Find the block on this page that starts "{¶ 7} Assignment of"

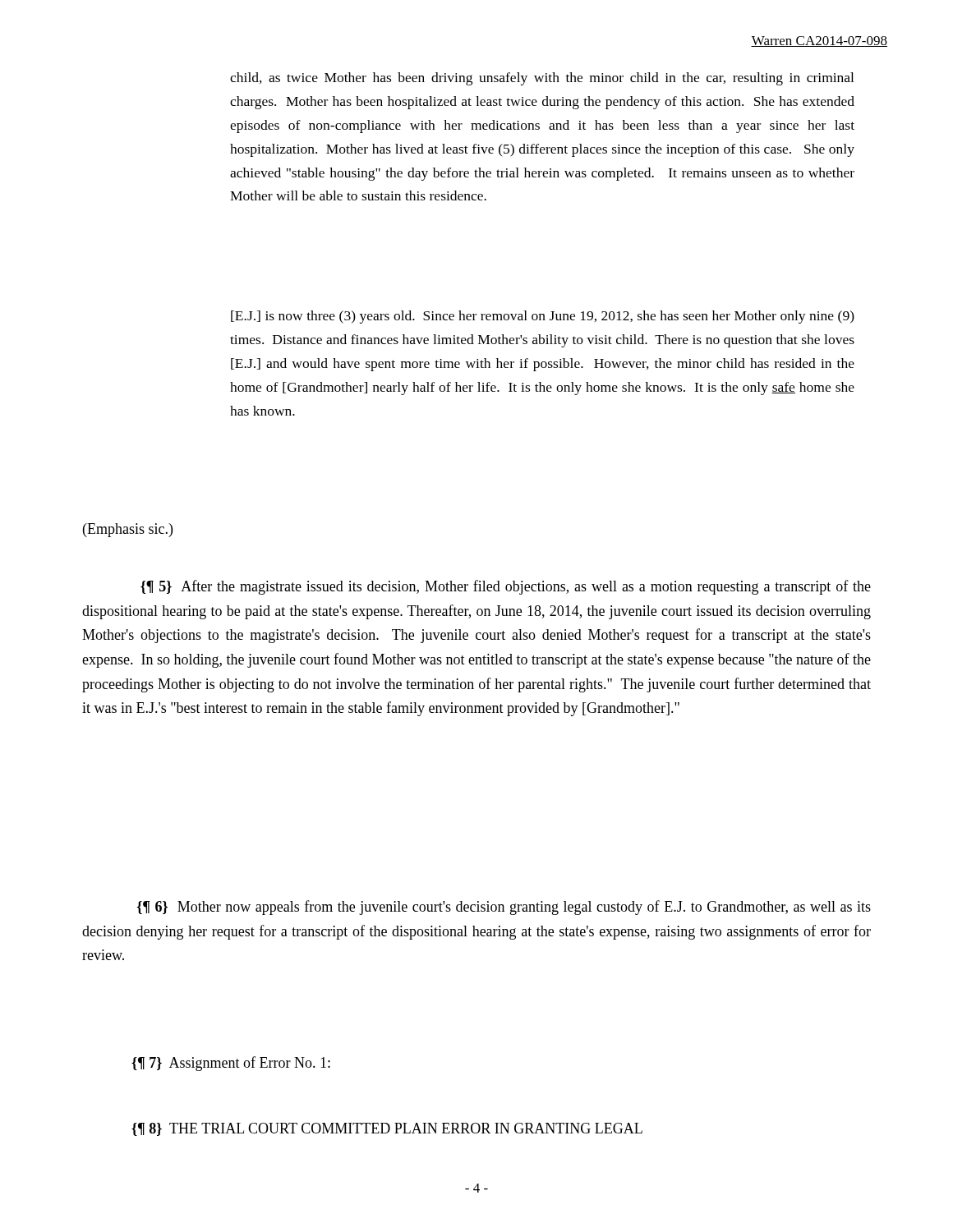point(231,1064)
